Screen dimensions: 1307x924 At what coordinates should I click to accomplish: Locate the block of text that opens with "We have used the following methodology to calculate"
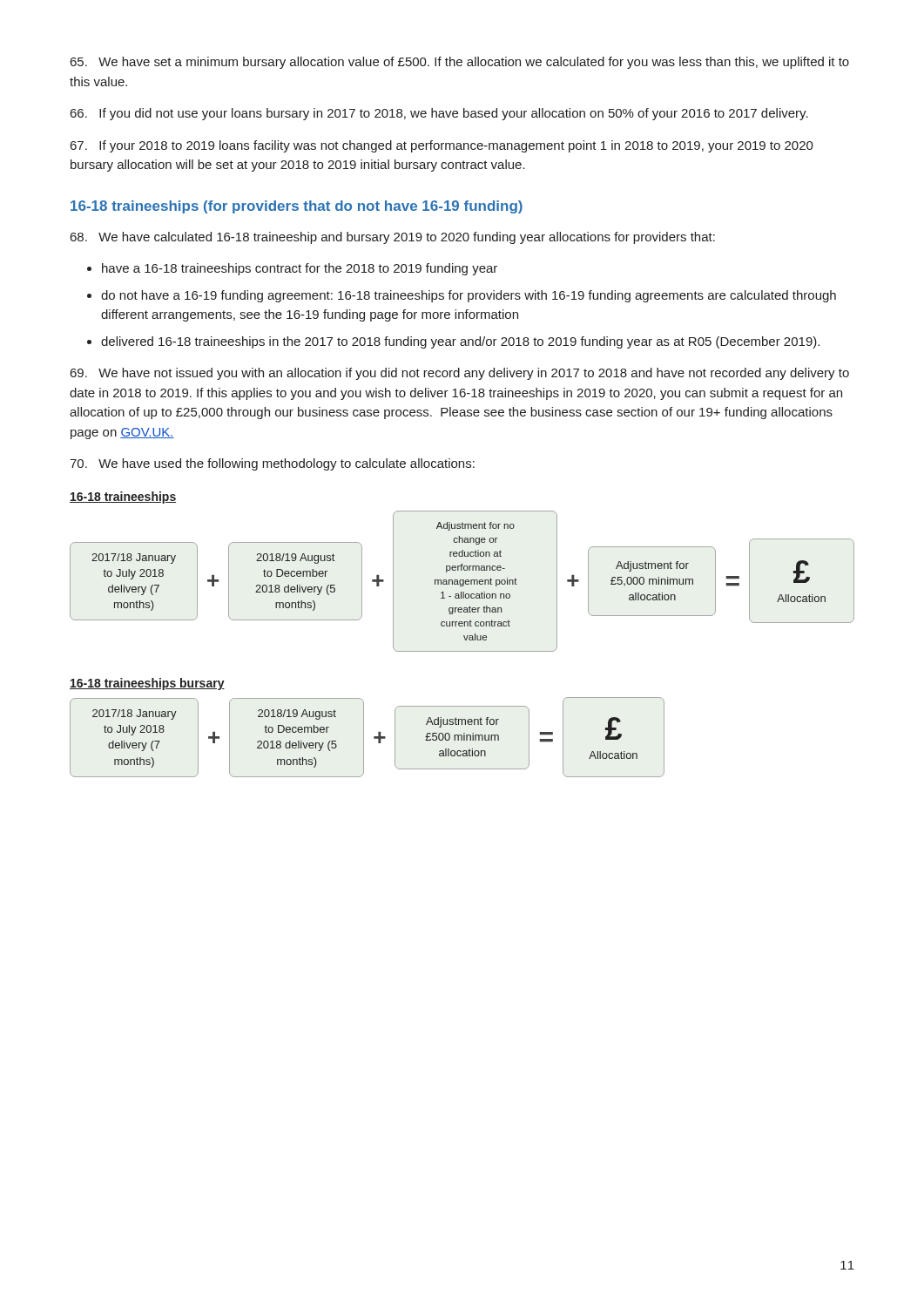coord(462,464)
